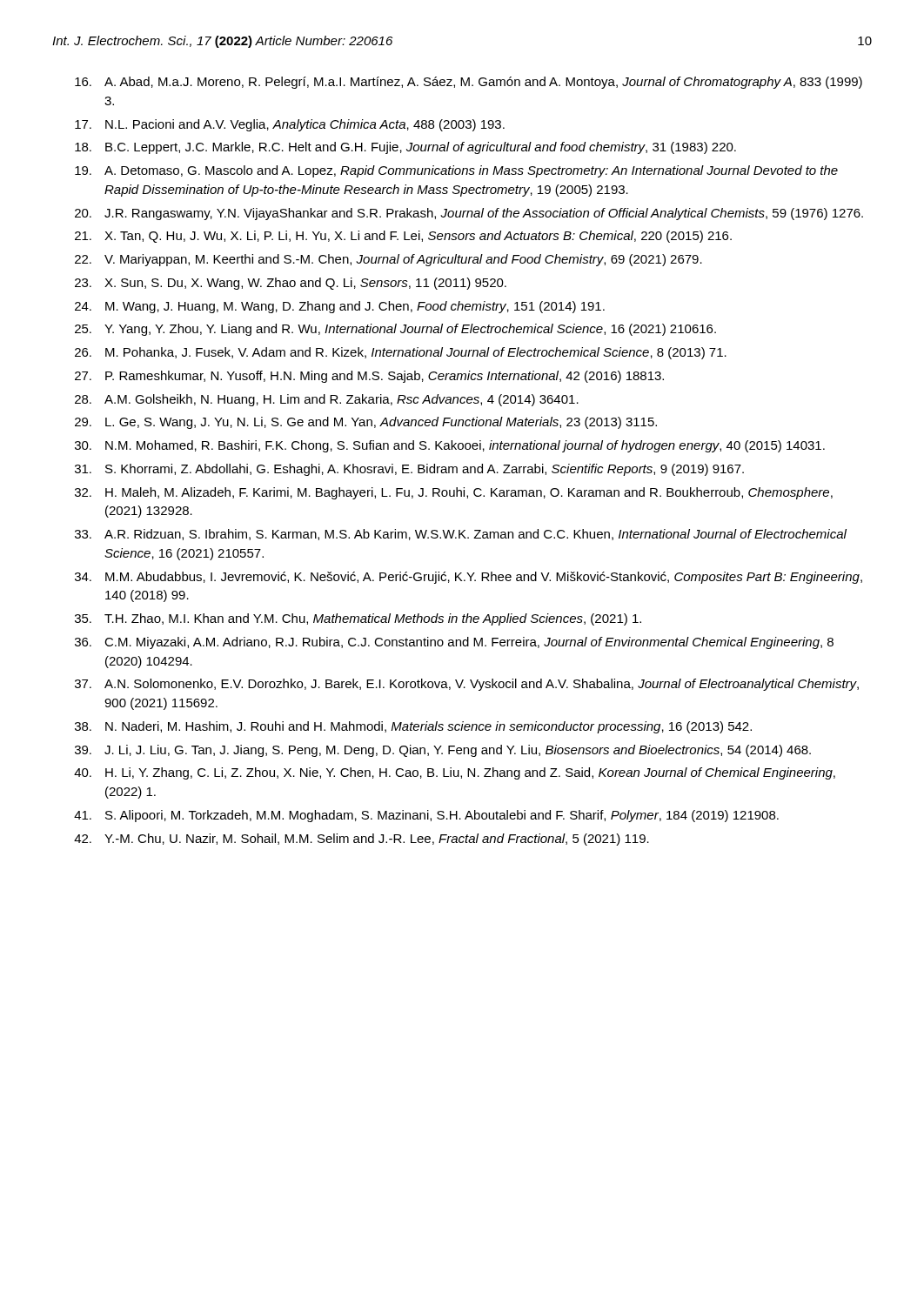Locate the text block starting "34. M.M. Abudabbus, I. Jevremović, K. Nešović, A."

pos(462,586)
